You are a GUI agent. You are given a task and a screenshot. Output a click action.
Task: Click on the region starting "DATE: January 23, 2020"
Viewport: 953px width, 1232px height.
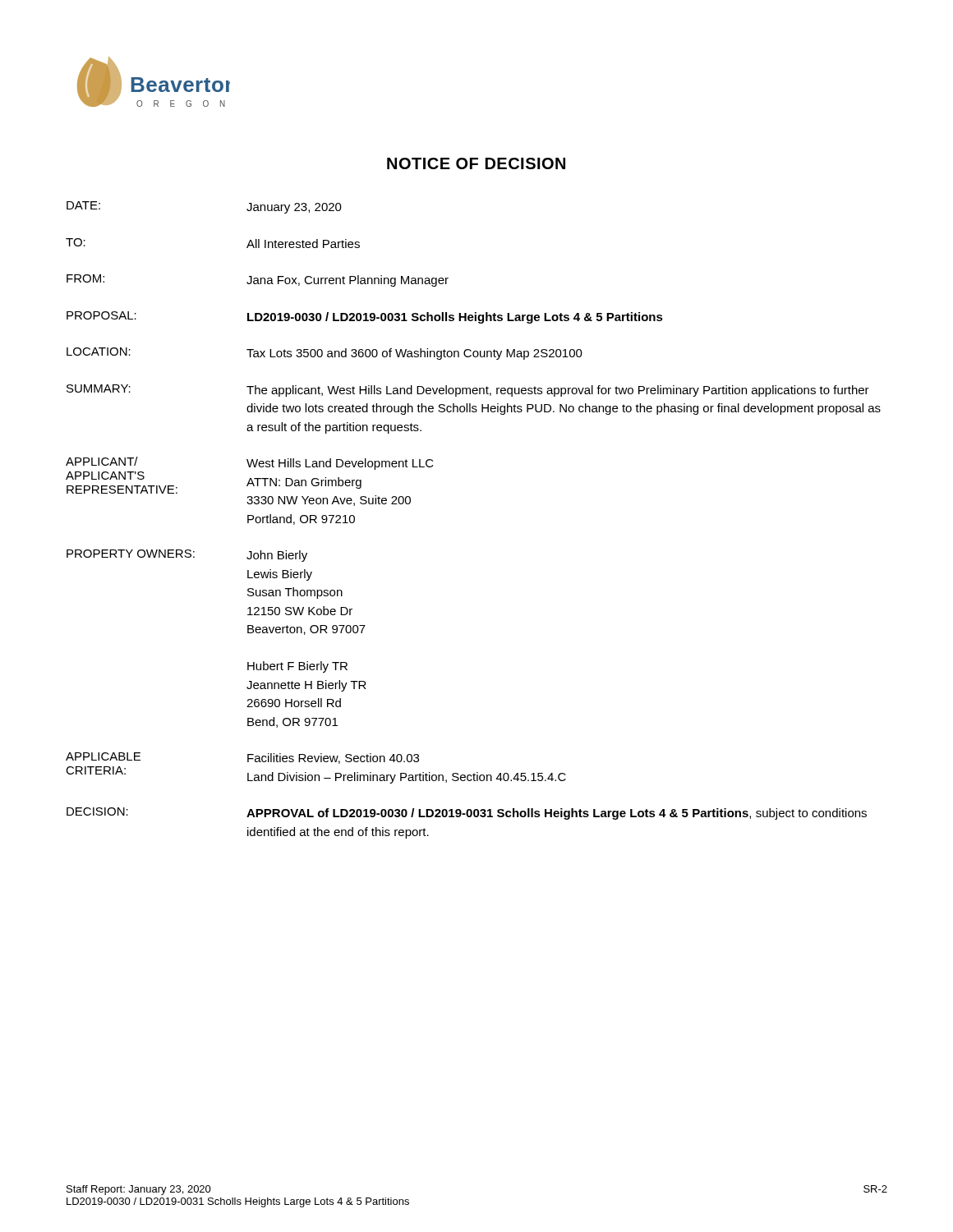tap(82, 207)
